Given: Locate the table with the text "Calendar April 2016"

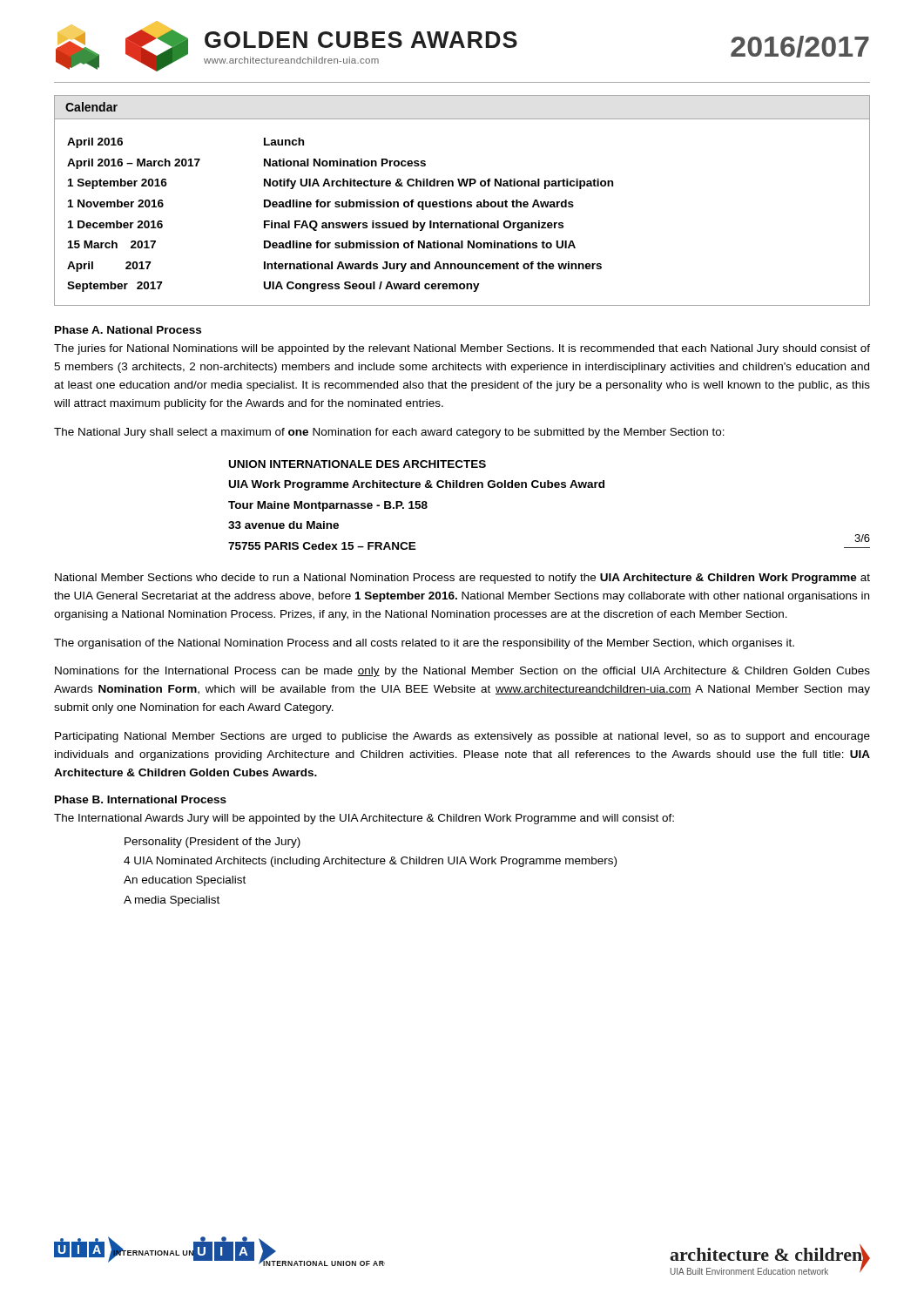Looking at the screenshot, I should tap(462, 200).
